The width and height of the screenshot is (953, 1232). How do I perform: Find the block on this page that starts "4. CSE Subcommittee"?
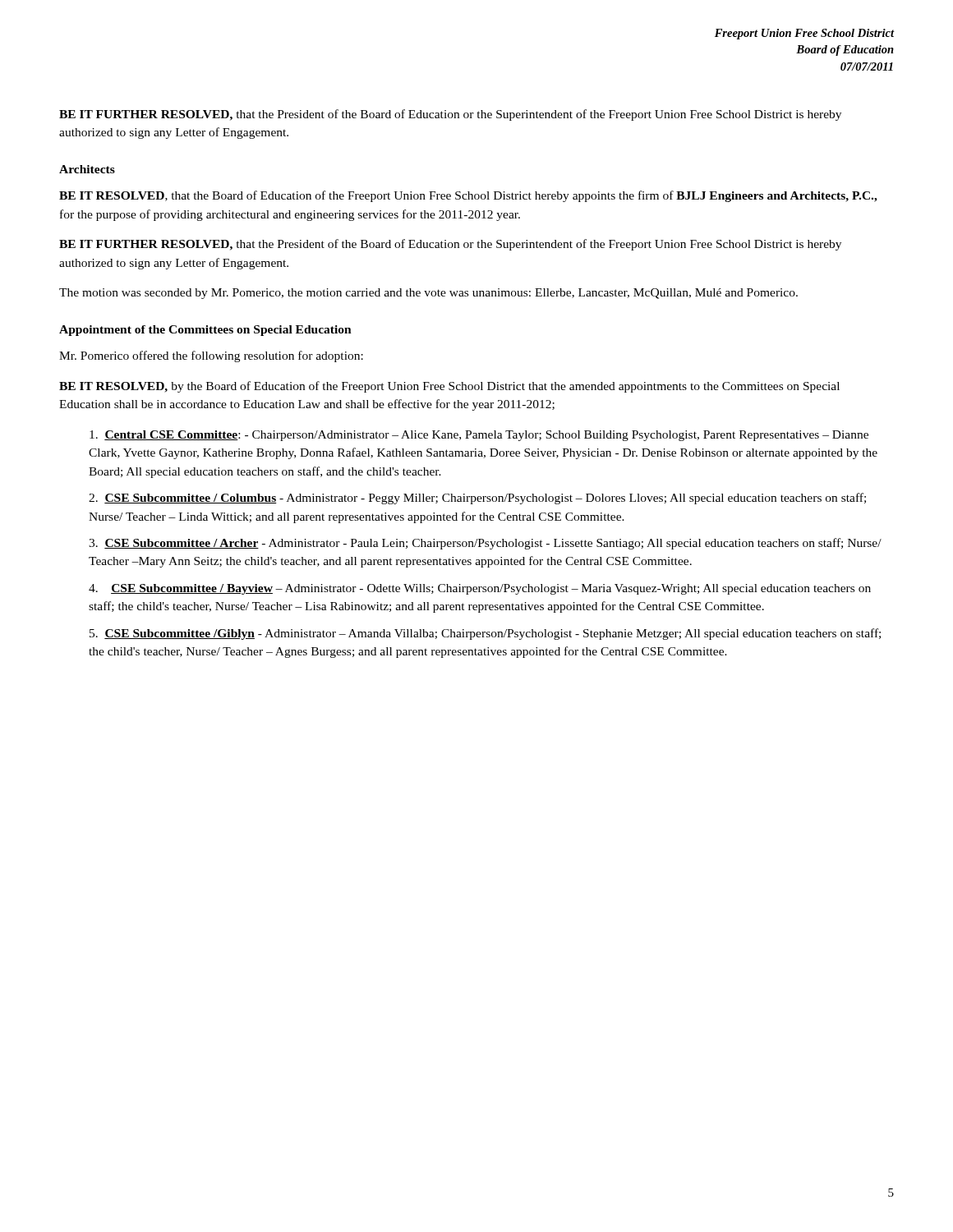(x=491, y=597)
